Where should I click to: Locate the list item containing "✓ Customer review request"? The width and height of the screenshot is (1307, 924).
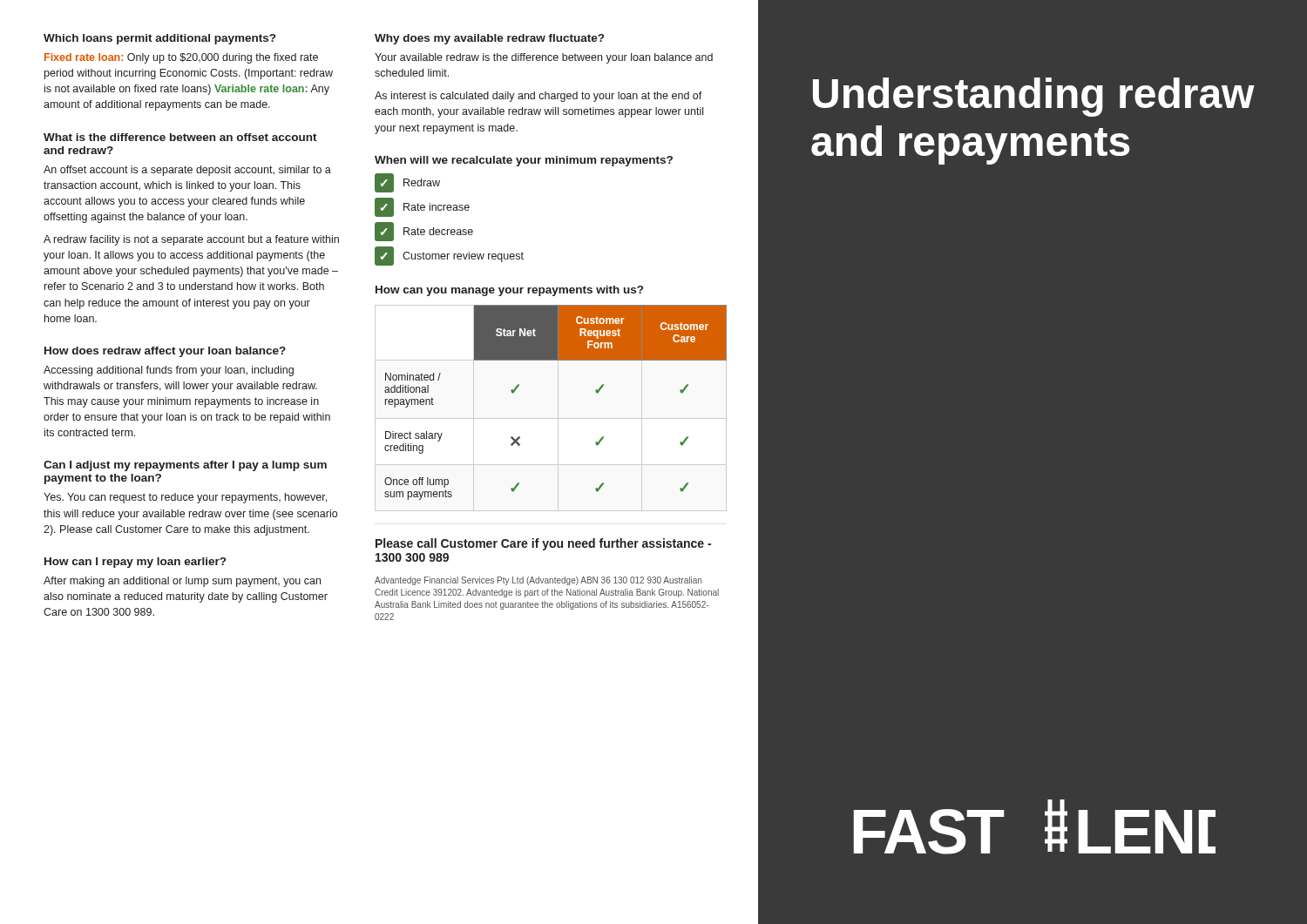449,256
